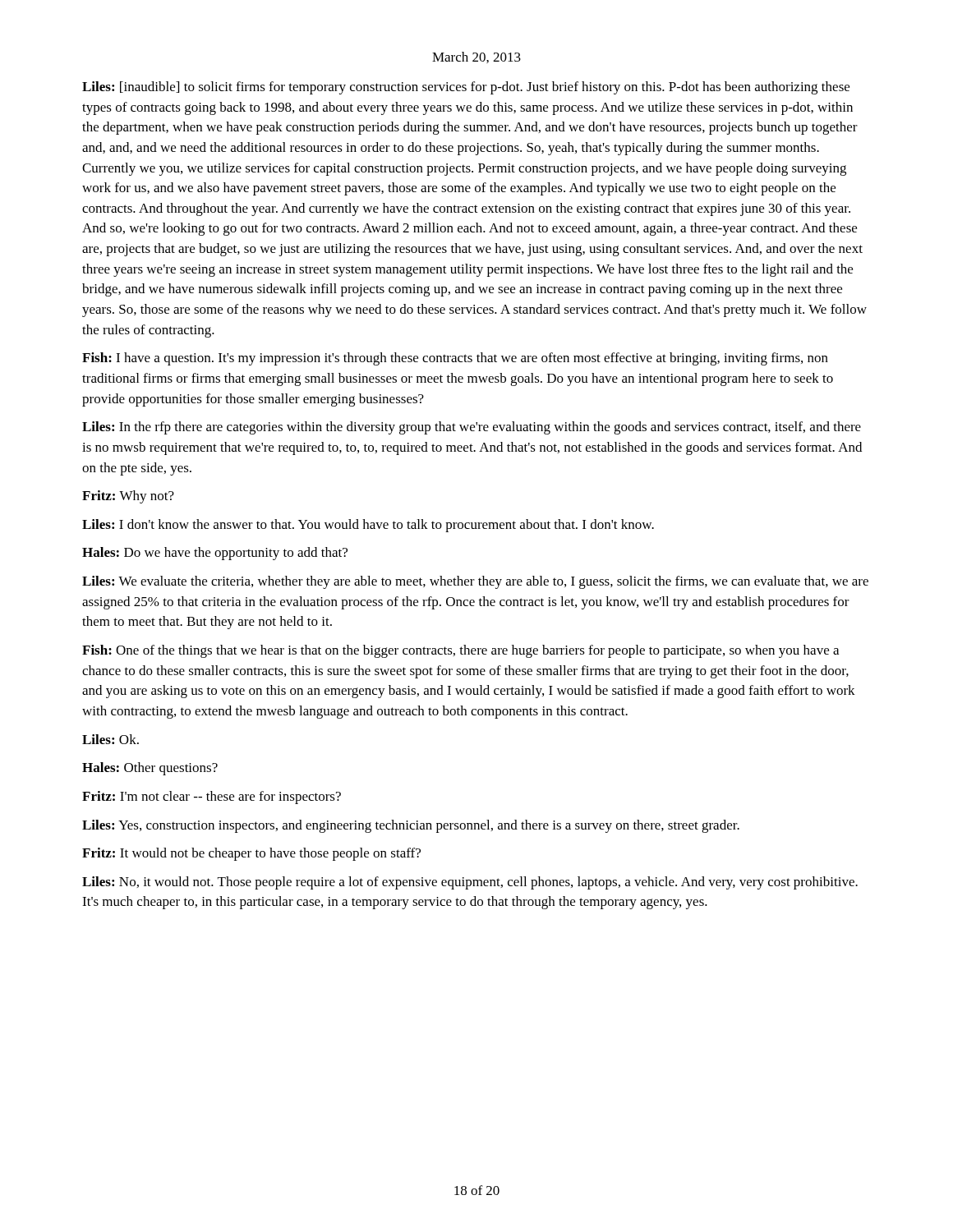Select the passage starting "Liles: [inaudible] to solicit firms"
The height and width of the screenshot is (1232, 953).
tap(474, 208)
